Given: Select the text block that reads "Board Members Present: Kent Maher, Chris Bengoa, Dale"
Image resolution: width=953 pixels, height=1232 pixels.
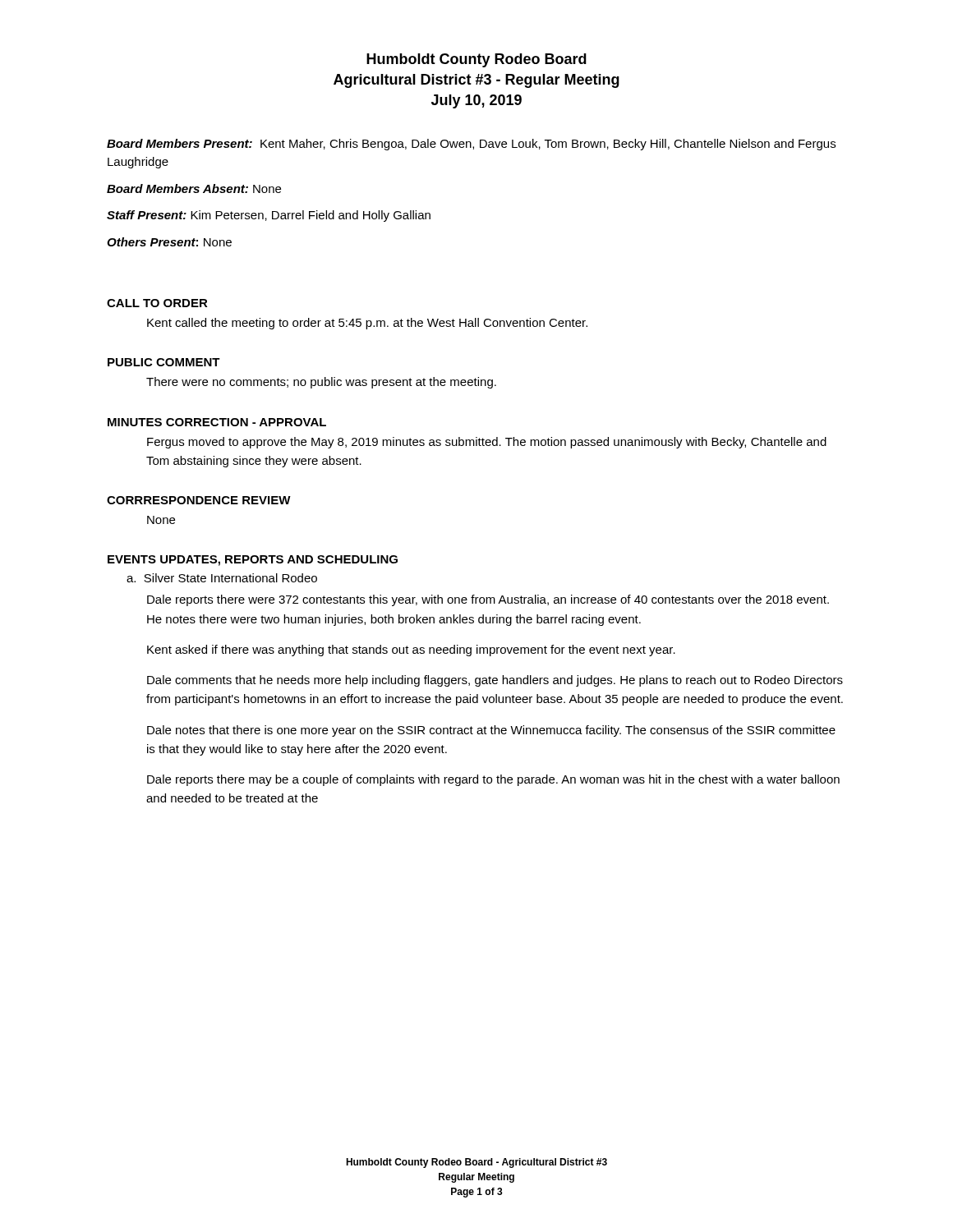Looking at the screenshot, I should point(471,152).
